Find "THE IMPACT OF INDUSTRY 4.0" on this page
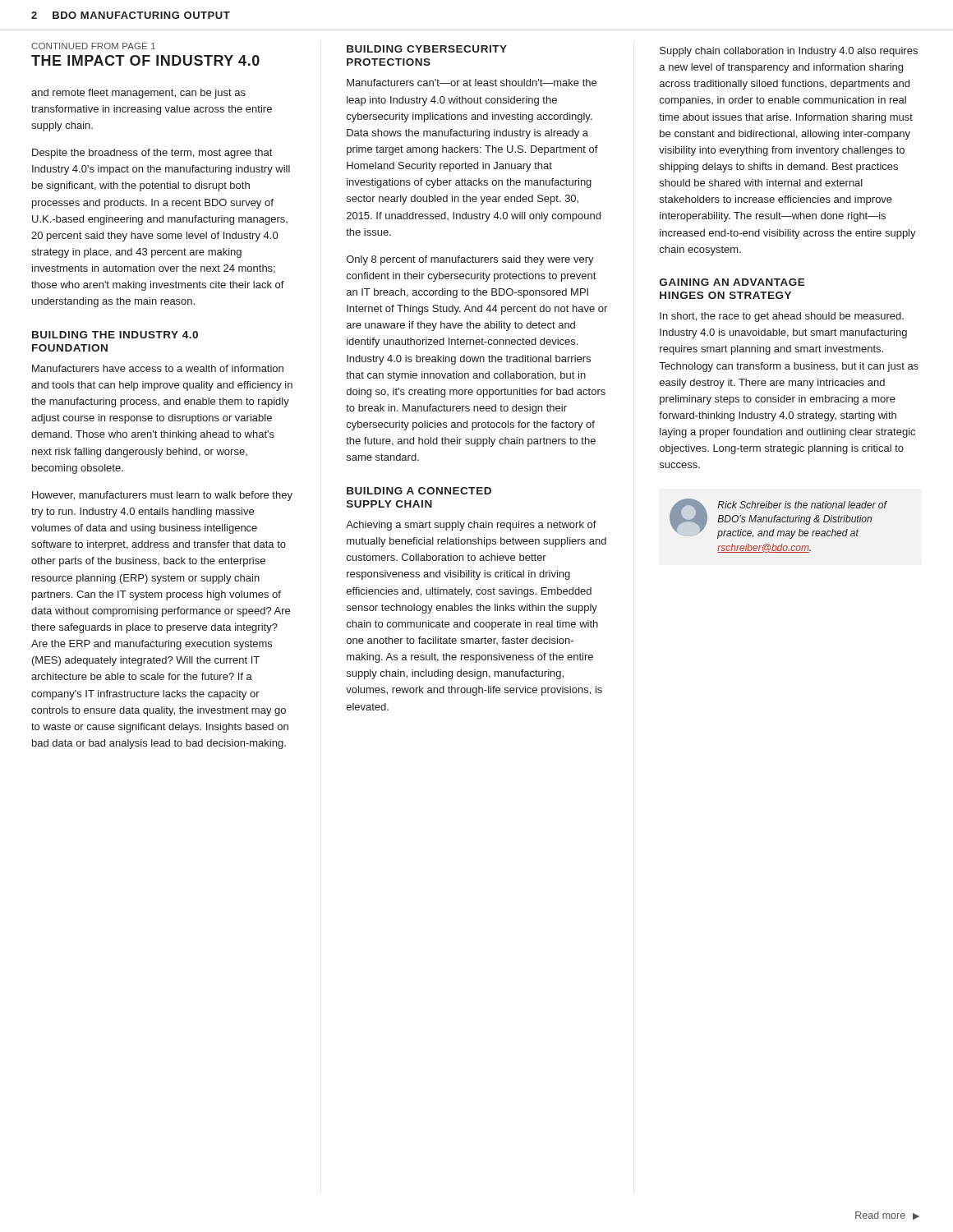 pyautogui.click(x=146, y=61)
